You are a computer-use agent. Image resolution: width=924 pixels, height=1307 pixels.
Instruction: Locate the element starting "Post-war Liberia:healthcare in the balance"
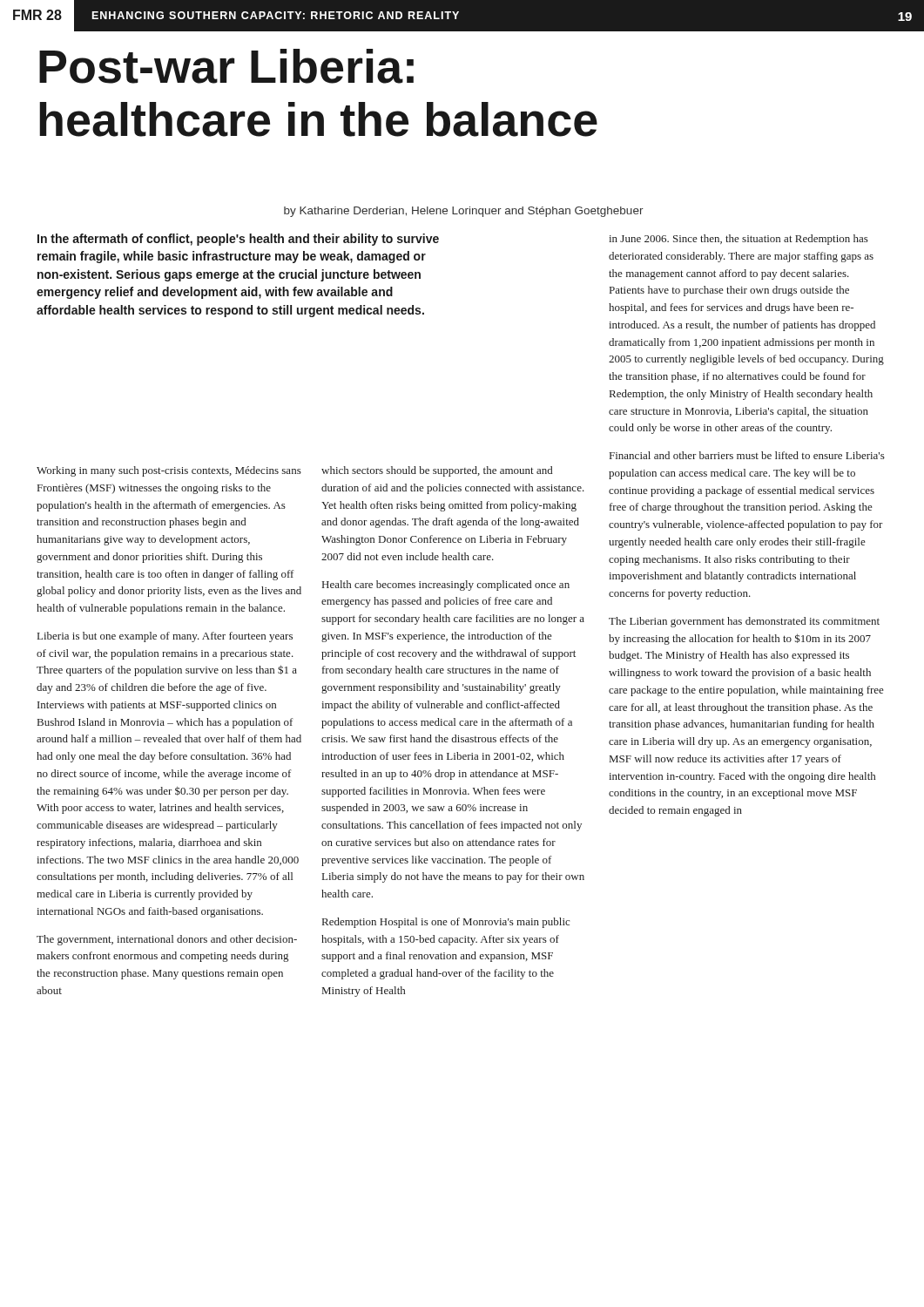pos(463,93)
